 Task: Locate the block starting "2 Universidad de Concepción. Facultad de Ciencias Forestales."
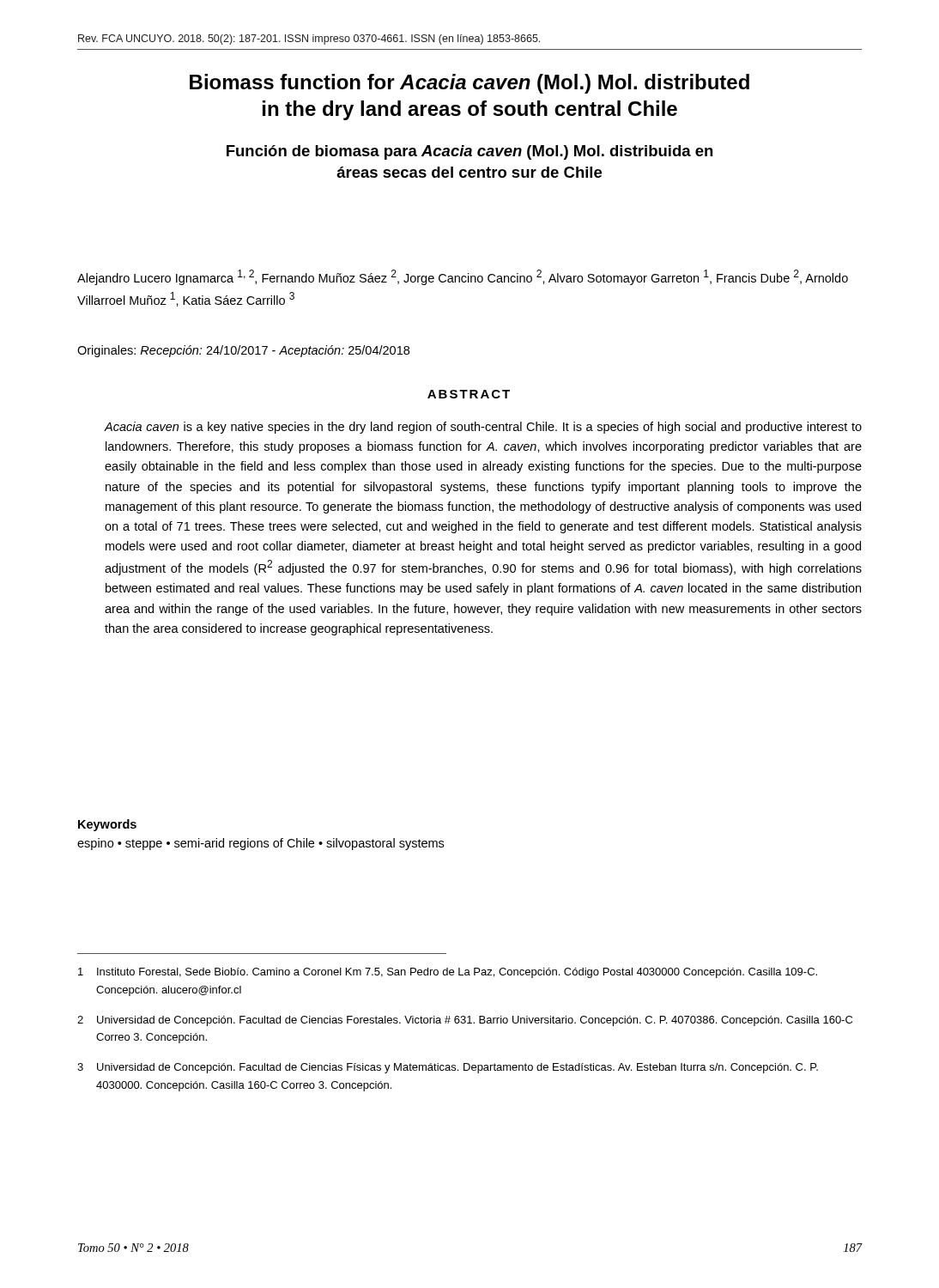470,1029
